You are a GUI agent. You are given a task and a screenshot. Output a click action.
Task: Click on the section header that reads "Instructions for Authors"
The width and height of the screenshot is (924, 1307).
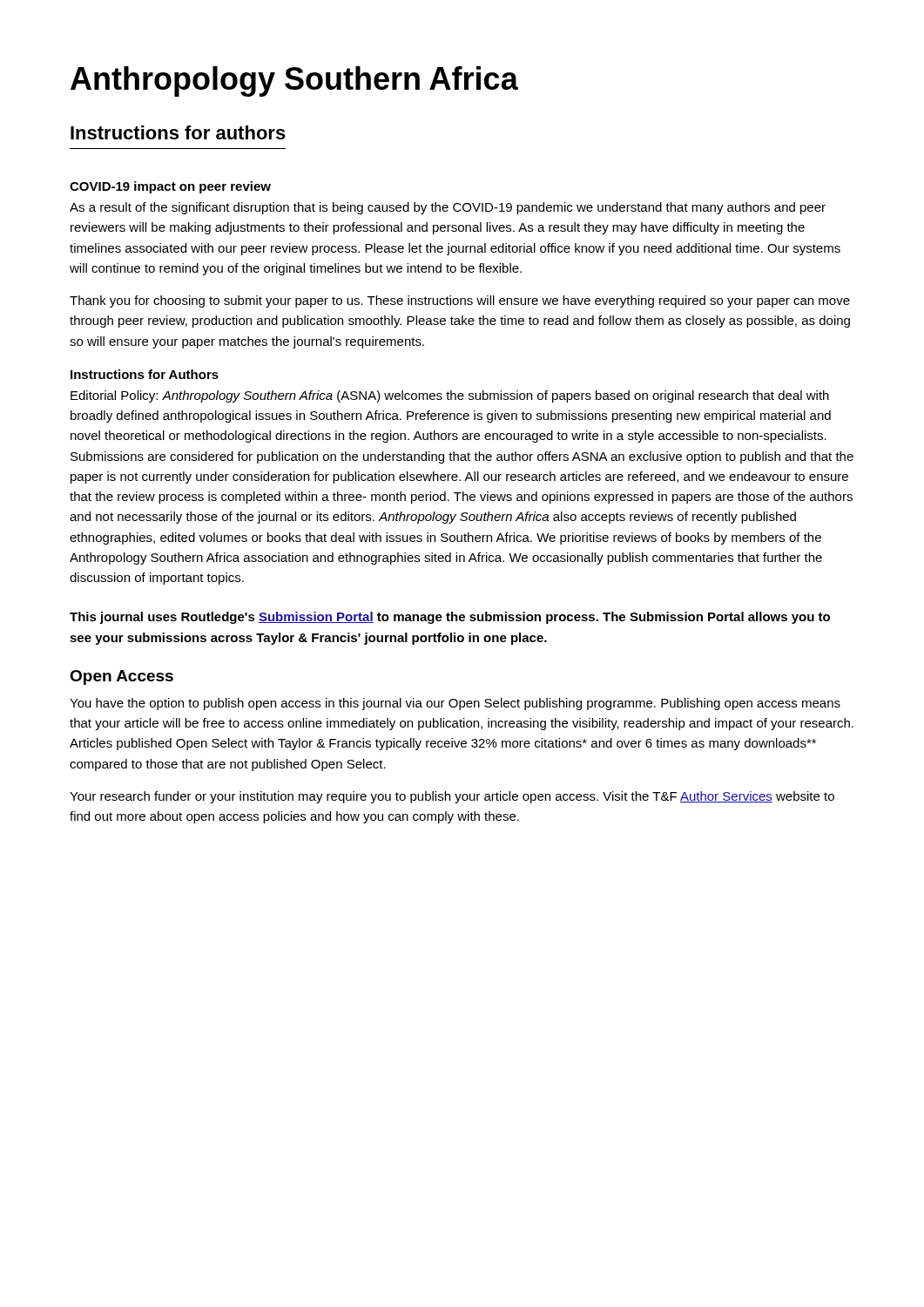(144, 374)
